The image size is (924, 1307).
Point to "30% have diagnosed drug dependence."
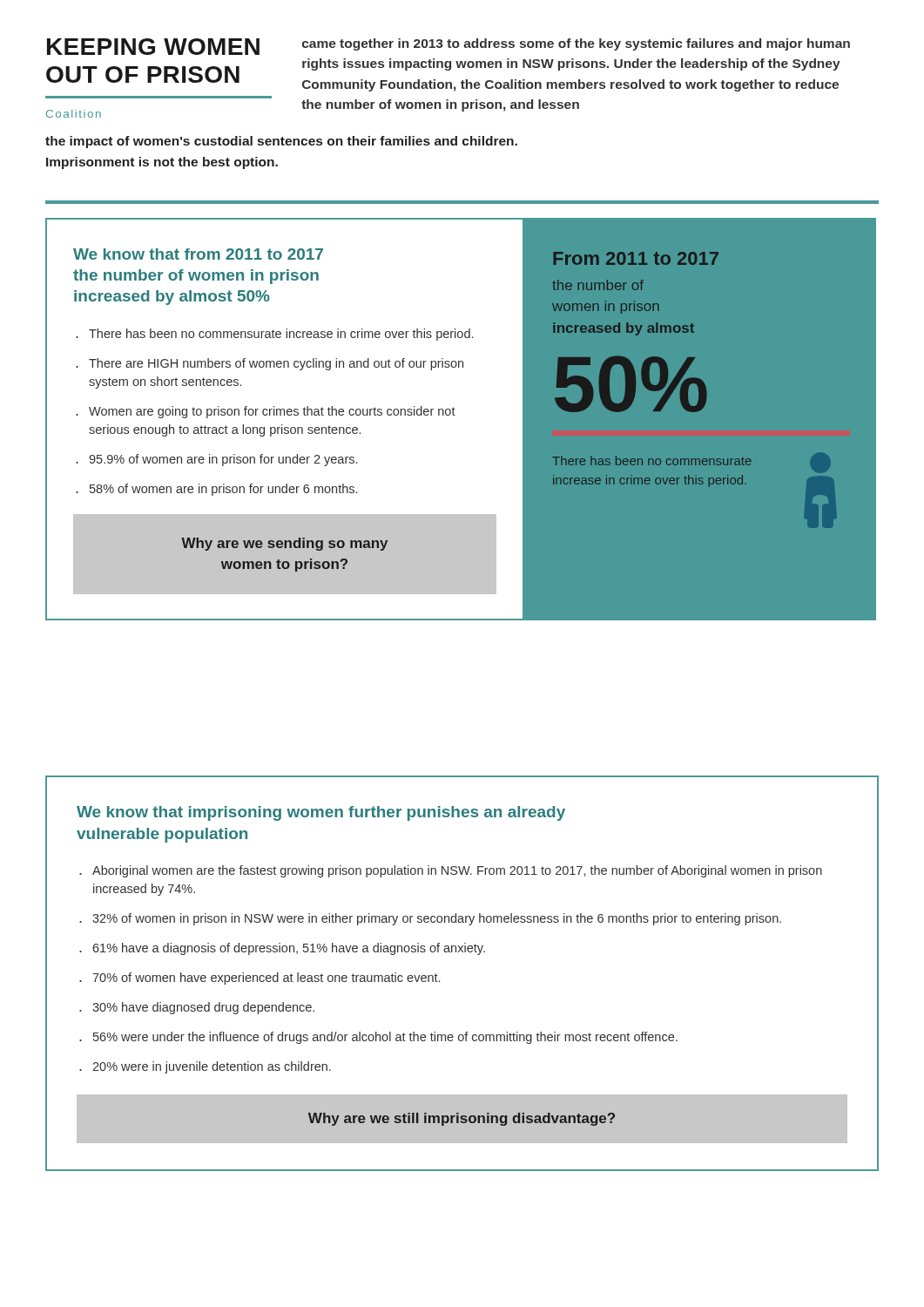point(204,1008)
